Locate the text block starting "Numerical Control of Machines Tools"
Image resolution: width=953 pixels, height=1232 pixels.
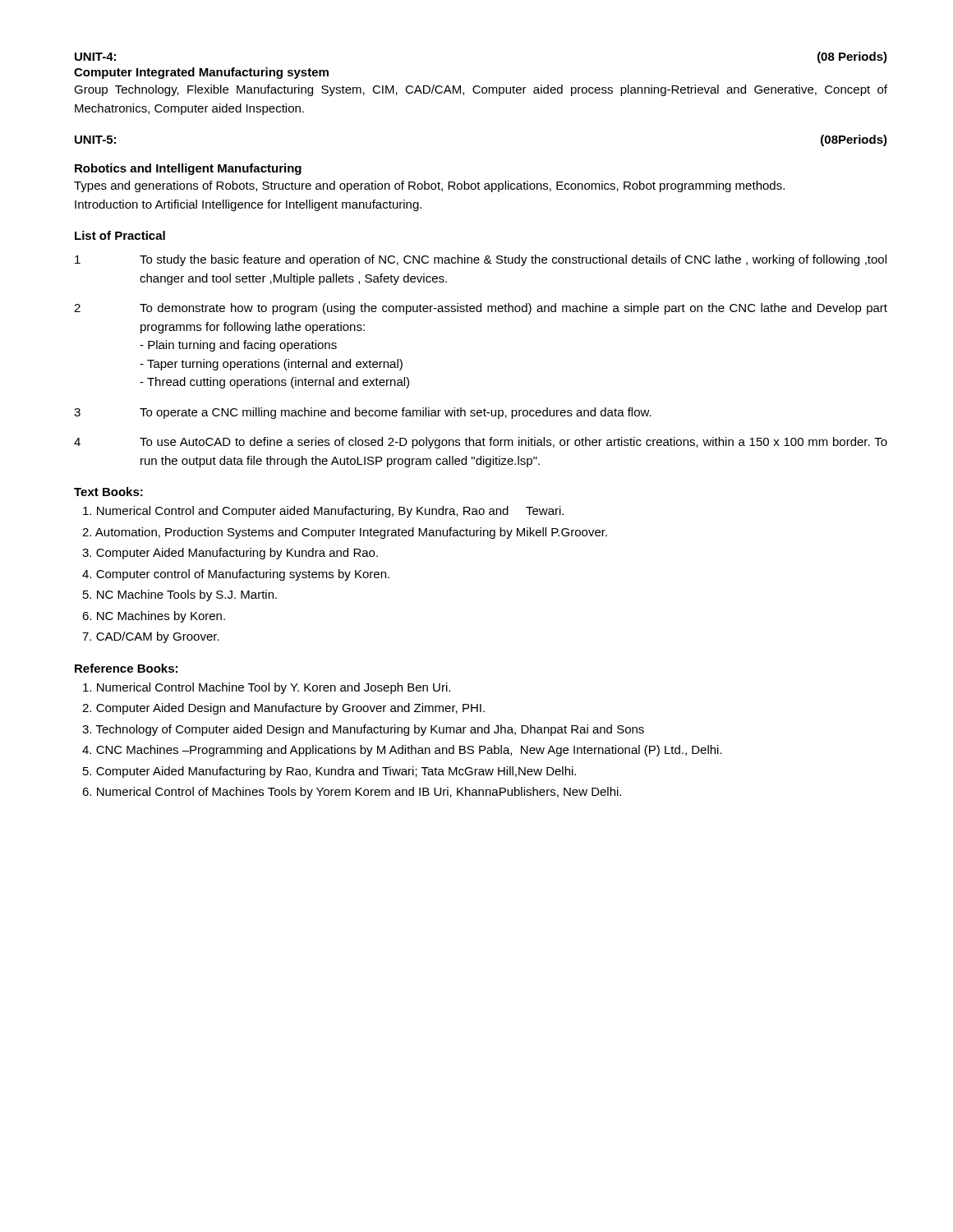359,791
